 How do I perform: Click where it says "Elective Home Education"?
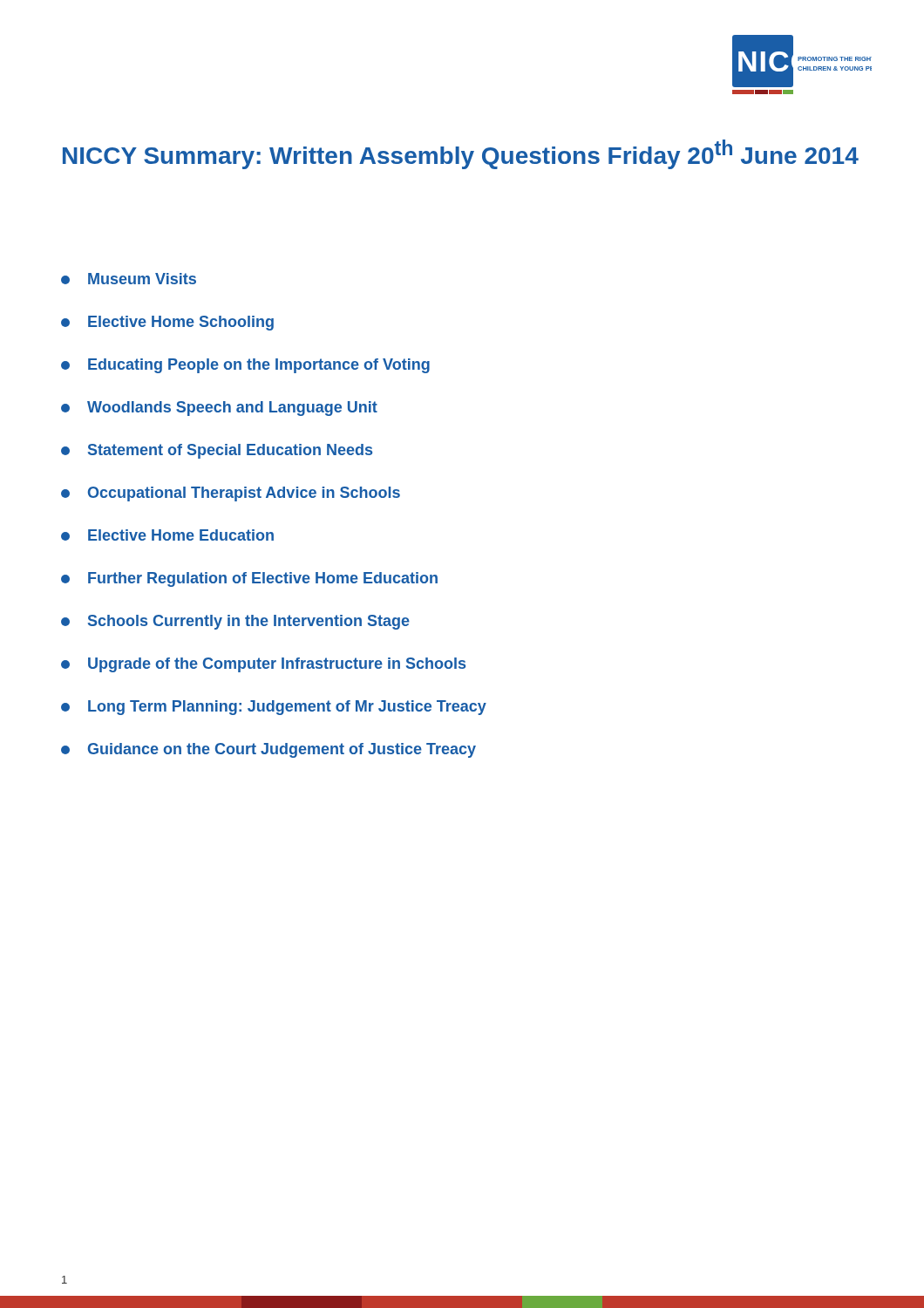coord(168,536)
